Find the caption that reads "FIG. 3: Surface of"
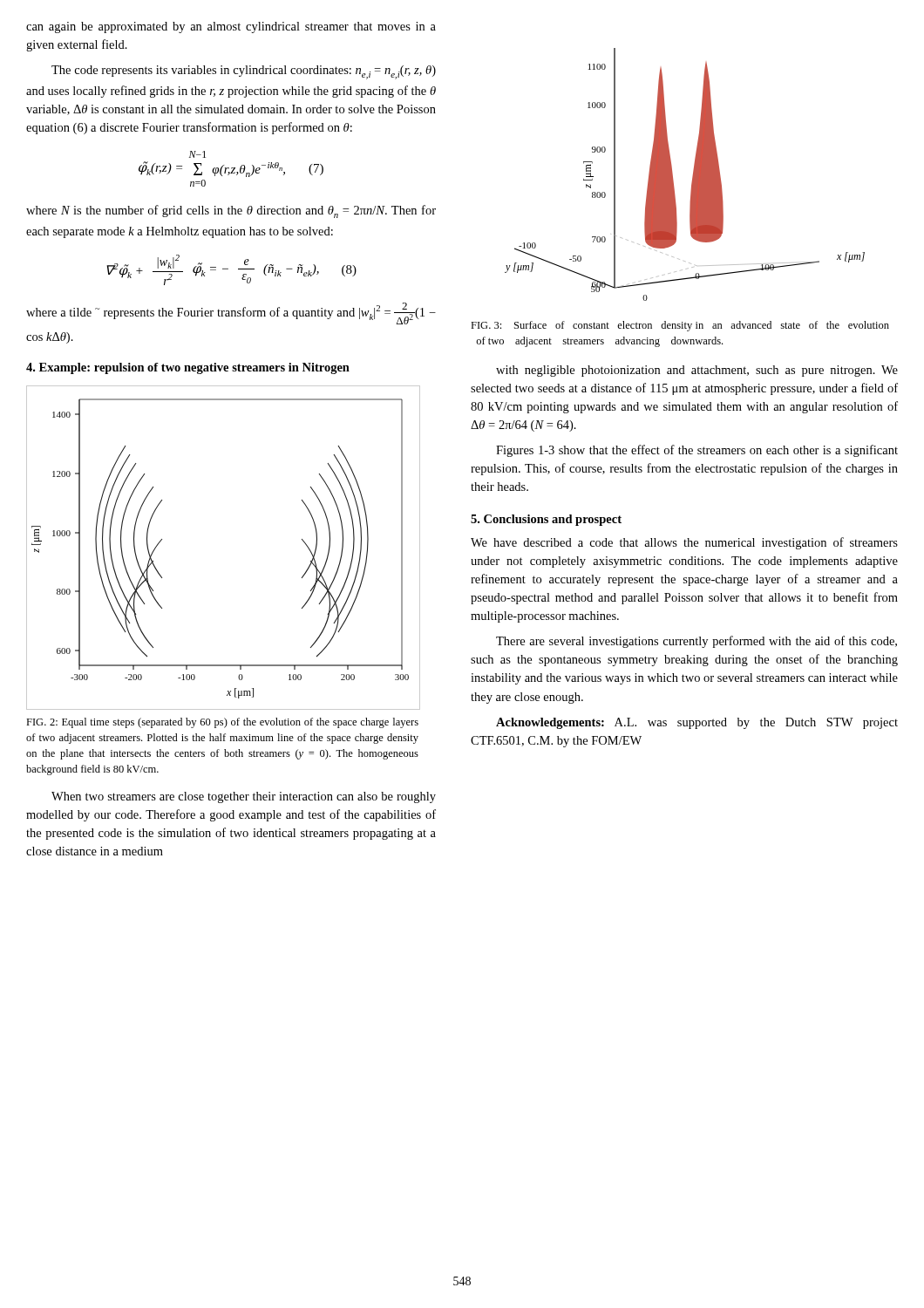 point(680,333)
